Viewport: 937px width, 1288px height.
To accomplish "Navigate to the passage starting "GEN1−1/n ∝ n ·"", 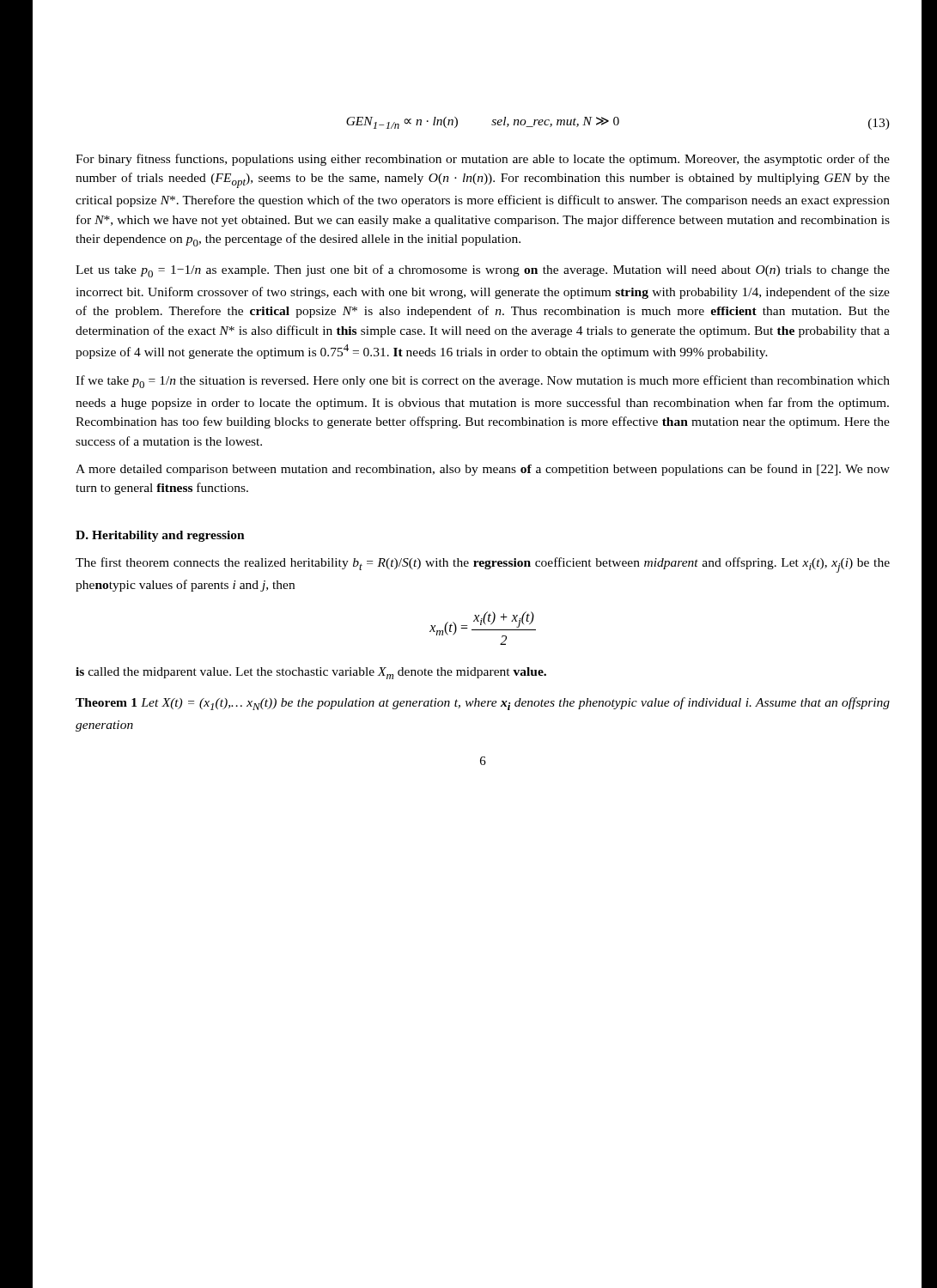I will point(618,123).
